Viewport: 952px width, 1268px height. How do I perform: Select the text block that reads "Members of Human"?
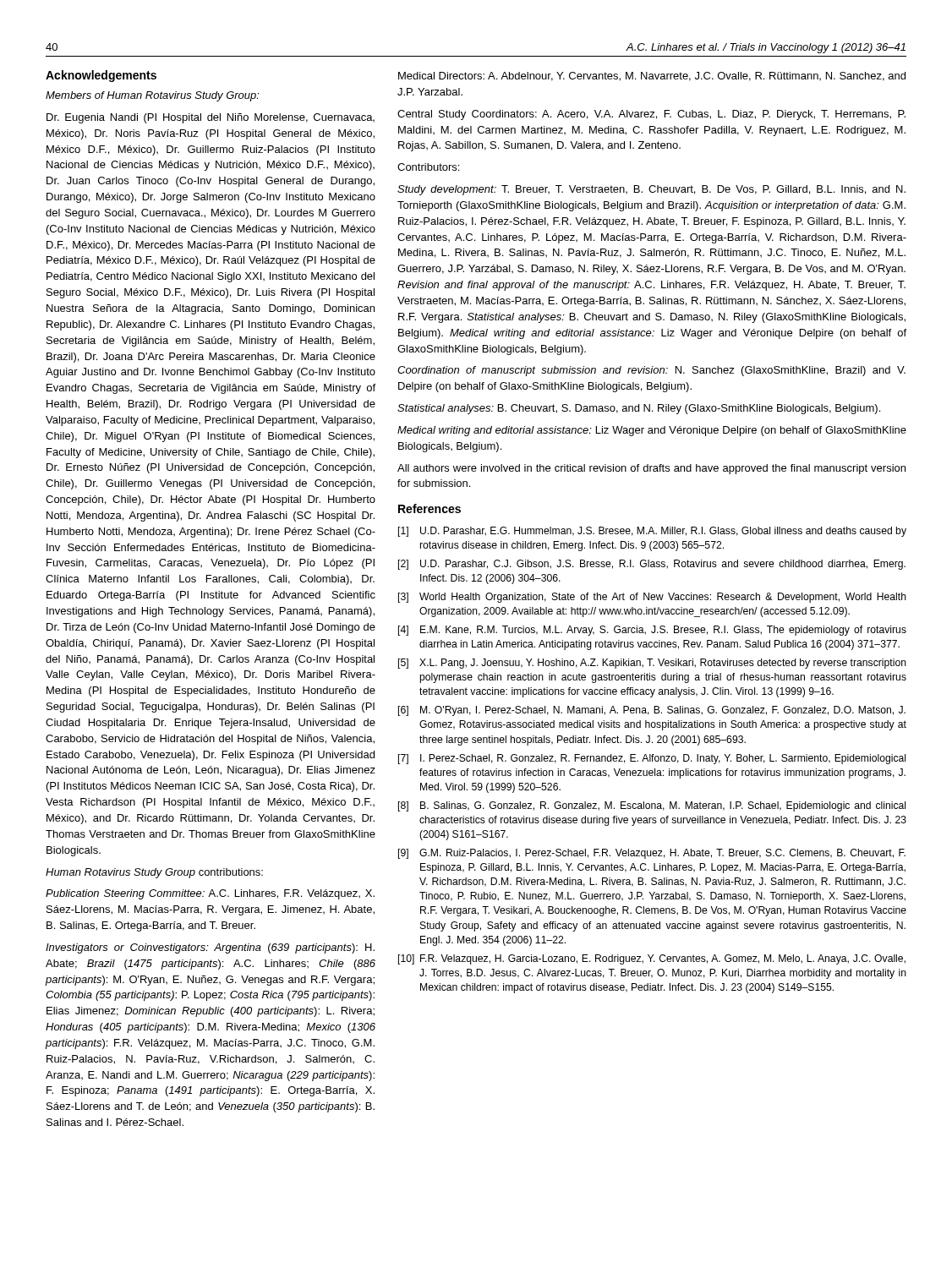pos(211,96)
